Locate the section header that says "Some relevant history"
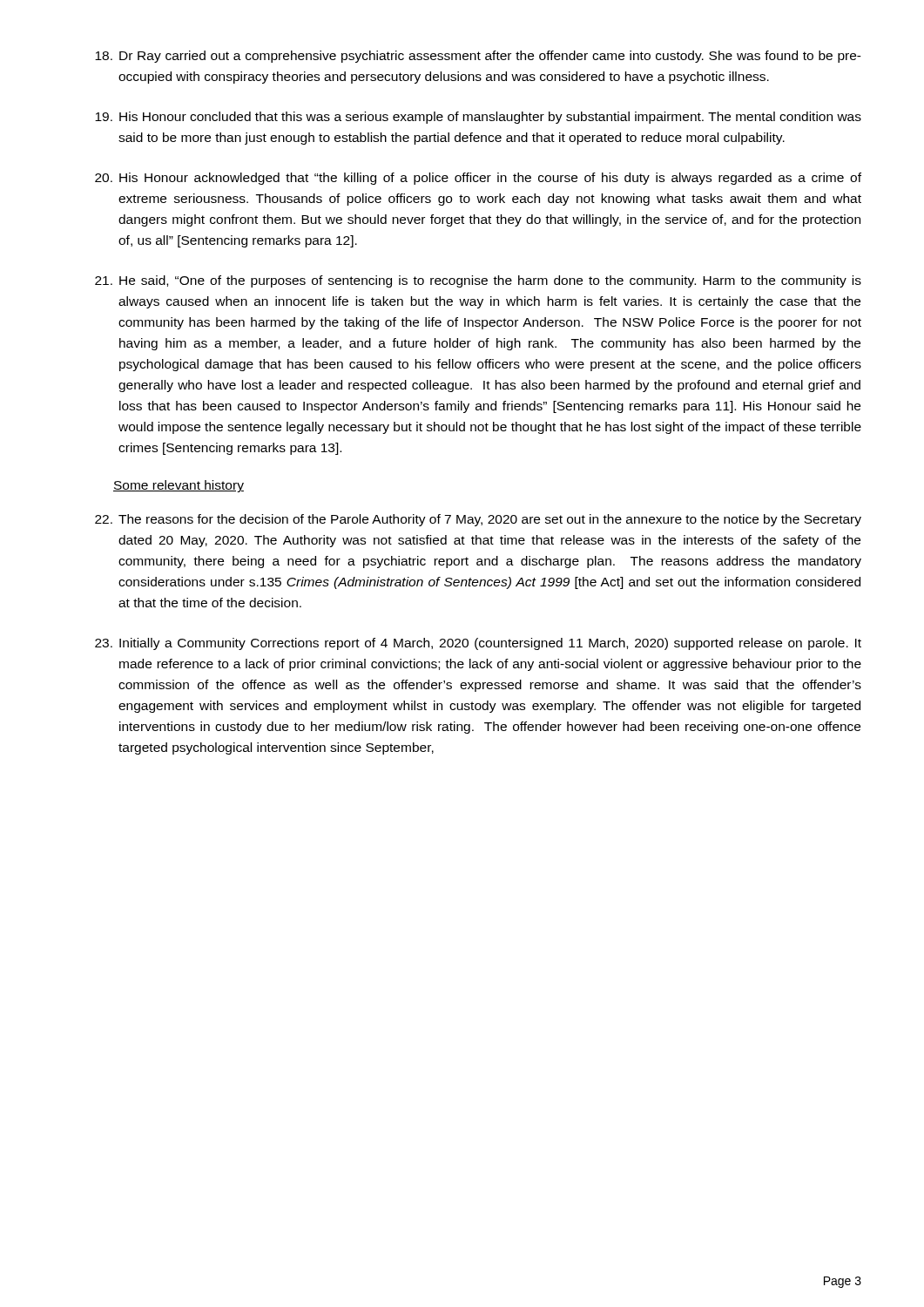 (178, 485)
